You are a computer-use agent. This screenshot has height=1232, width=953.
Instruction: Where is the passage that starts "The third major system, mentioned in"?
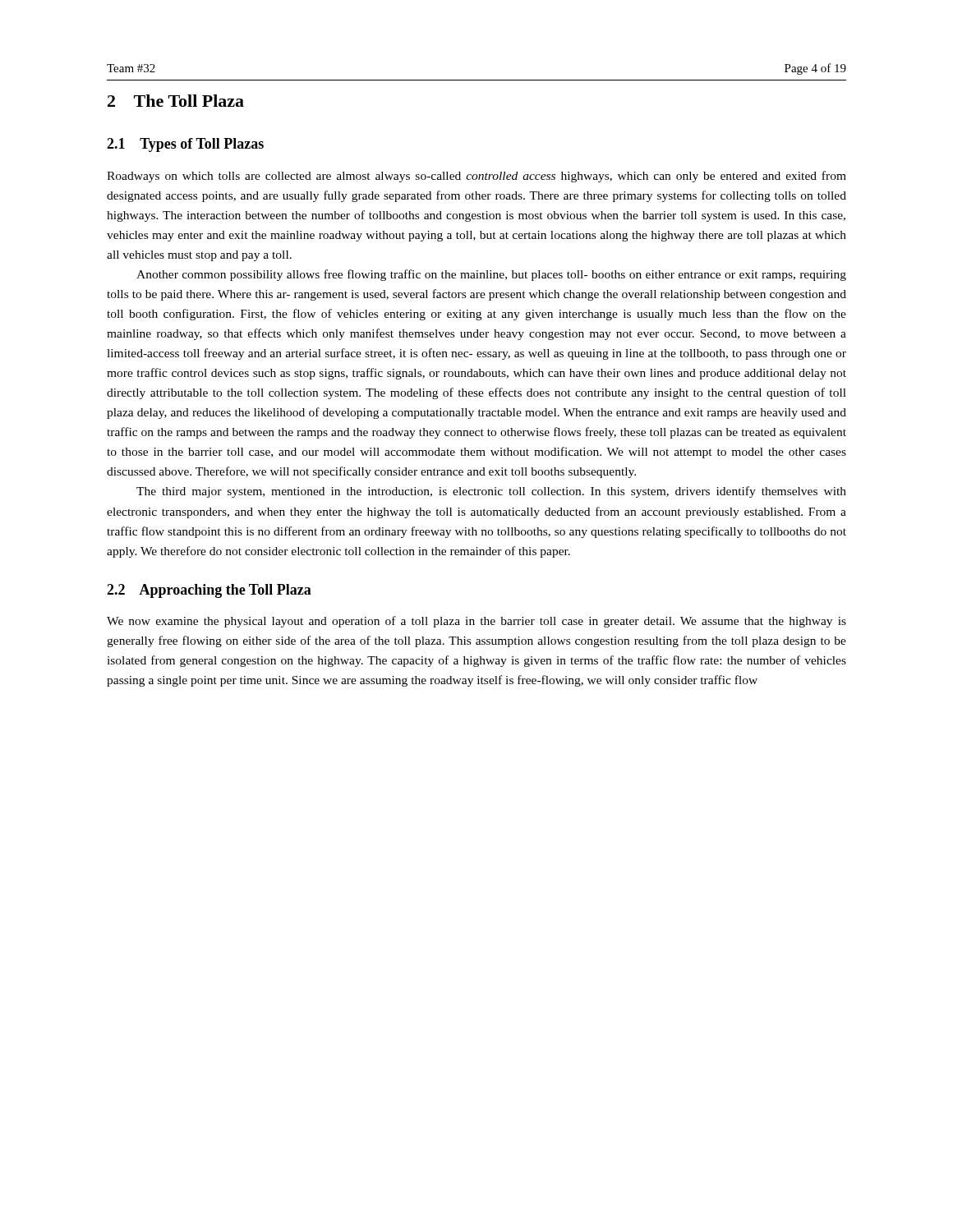coord(476,521)
